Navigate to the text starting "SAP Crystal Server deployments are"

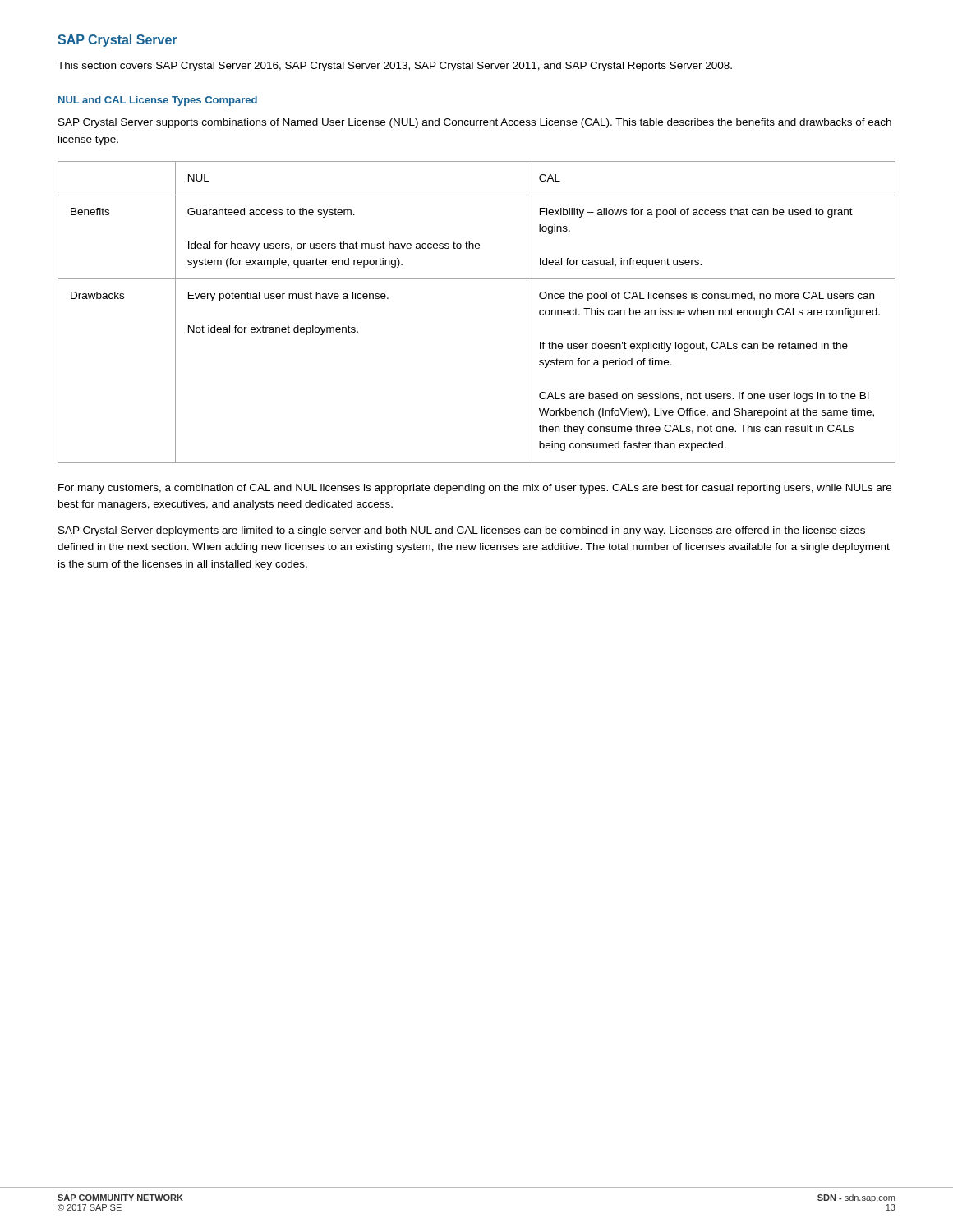[474, 547]
